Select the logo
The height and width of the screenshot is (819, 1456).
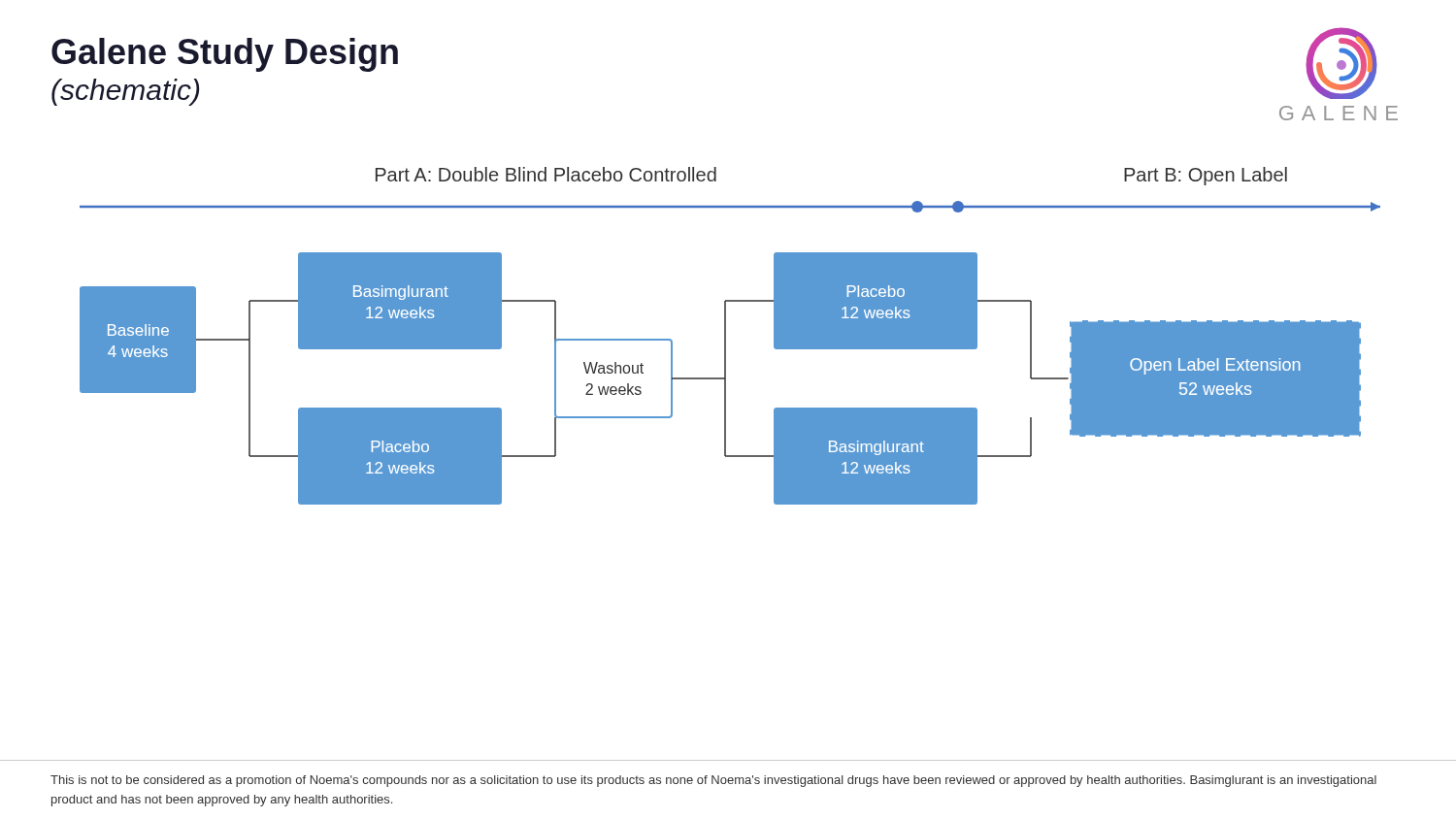click(x=1342, y=74)
